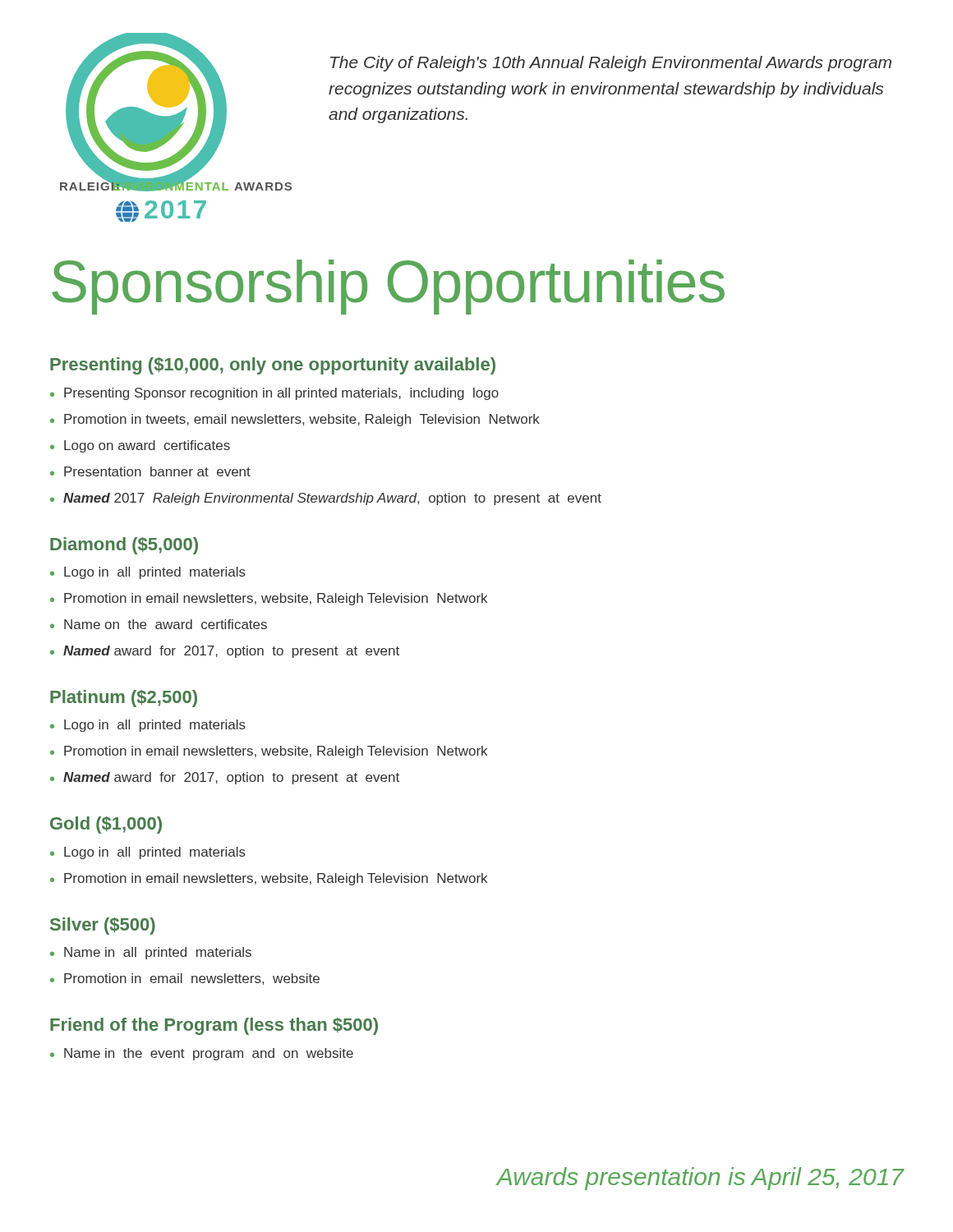Image resolution: width=953 pixels, height=1232 pixels.
Task: Locate the list item with the text "• Presenting Sponsor"
Action: click(x=274, y=394)
